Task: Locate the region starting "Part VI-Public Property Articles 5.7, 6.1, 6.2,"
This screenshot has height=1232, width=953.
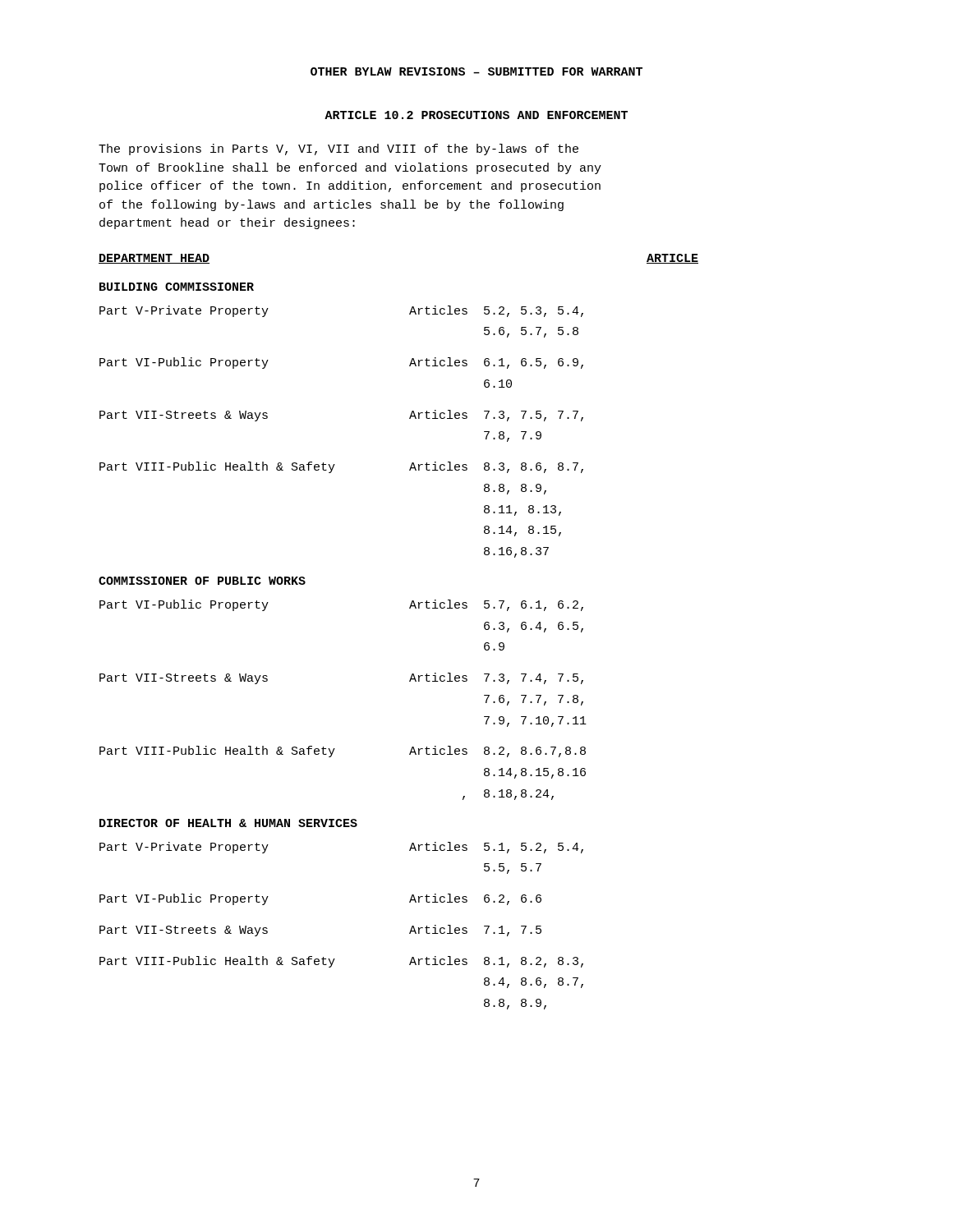Action: click(x=476, y=627)
